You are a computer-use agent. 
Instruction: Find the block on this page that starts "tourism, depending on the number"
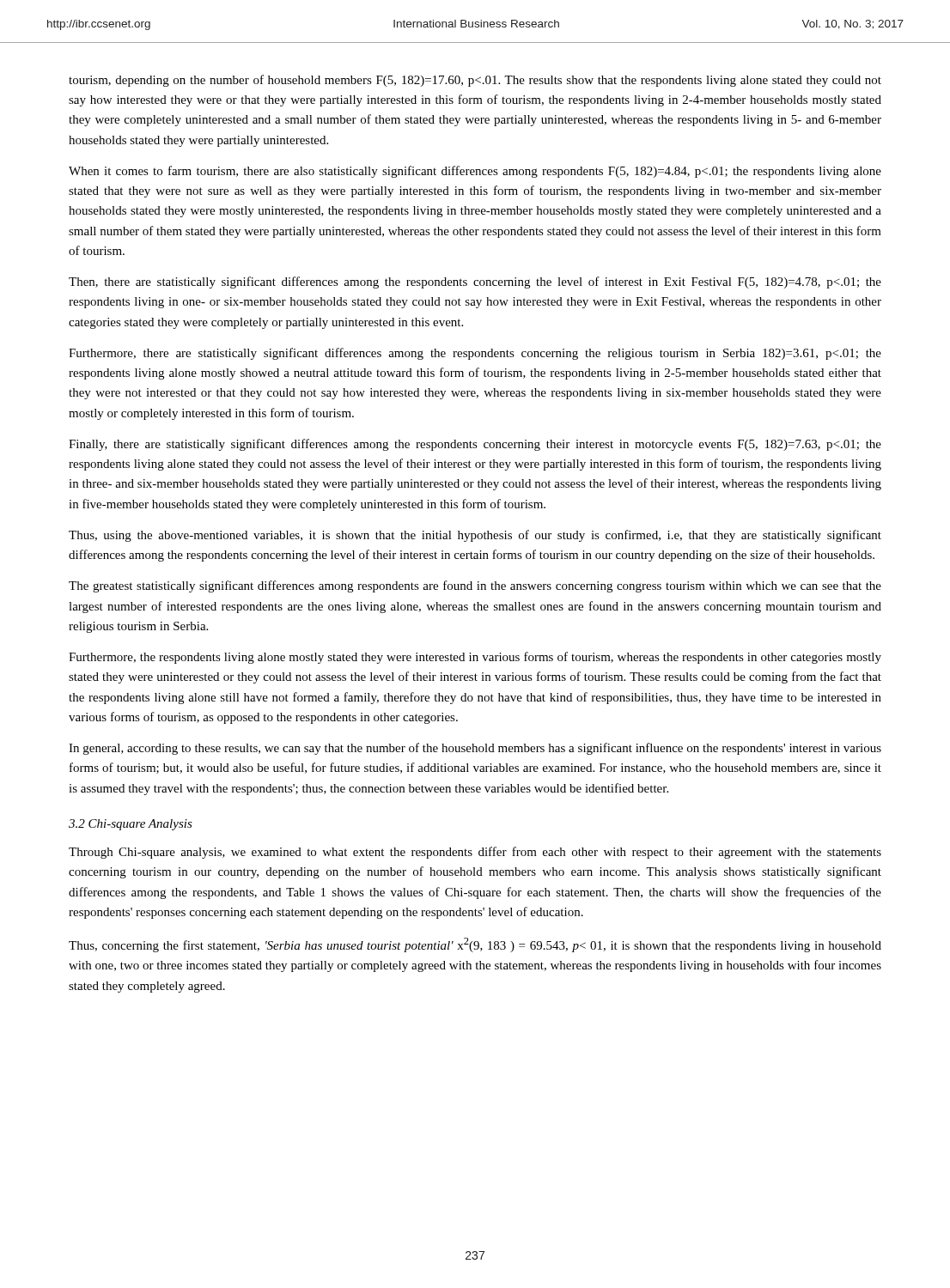[x=475, y=110]
